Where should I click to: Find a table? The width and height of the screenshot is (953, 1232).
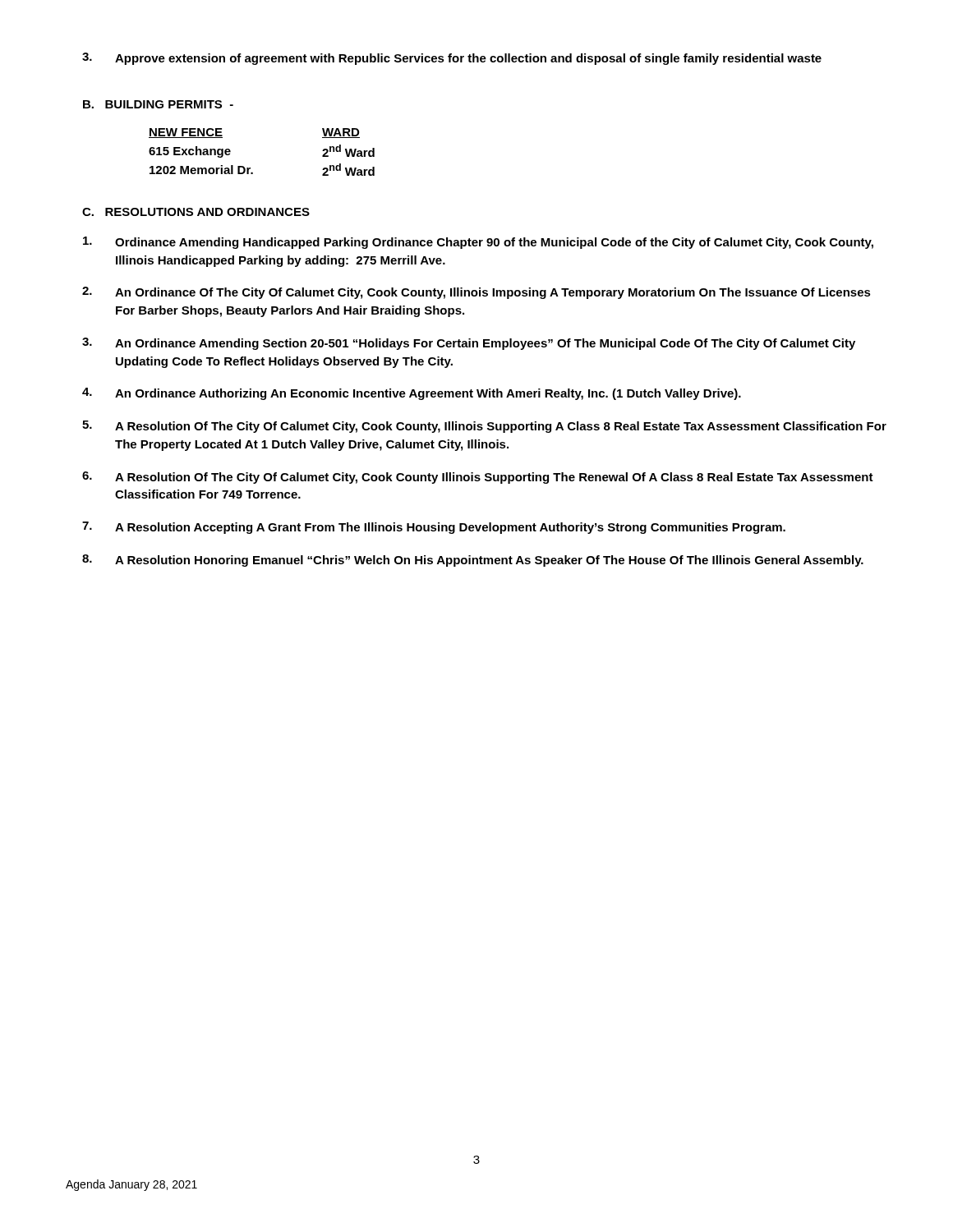tap(485, 152)
